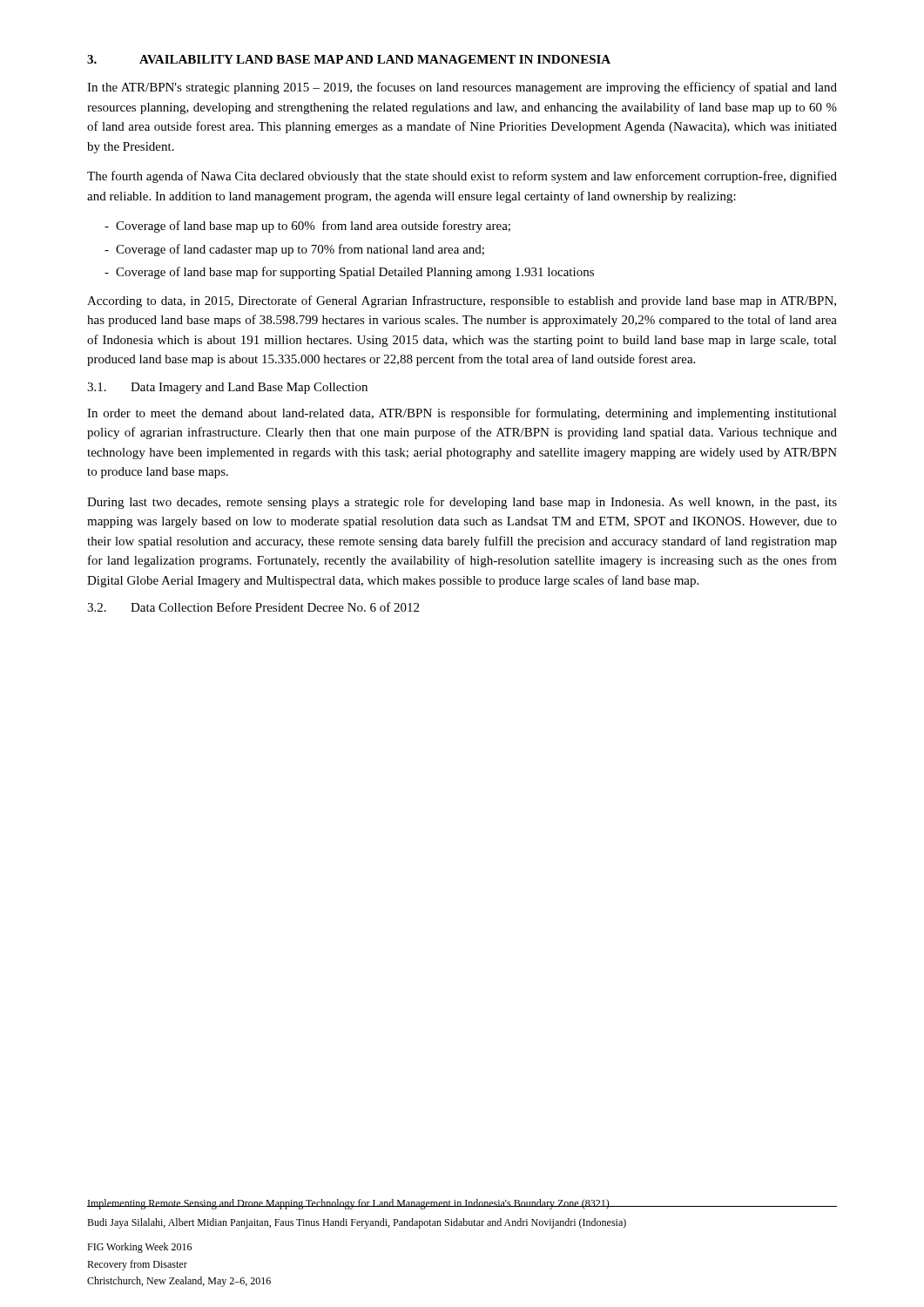The height and width of the screenshot is (1307, 924).
Task: Find the list item containing "- Coverage of land cadaster map up"
Action: point(295,249)
